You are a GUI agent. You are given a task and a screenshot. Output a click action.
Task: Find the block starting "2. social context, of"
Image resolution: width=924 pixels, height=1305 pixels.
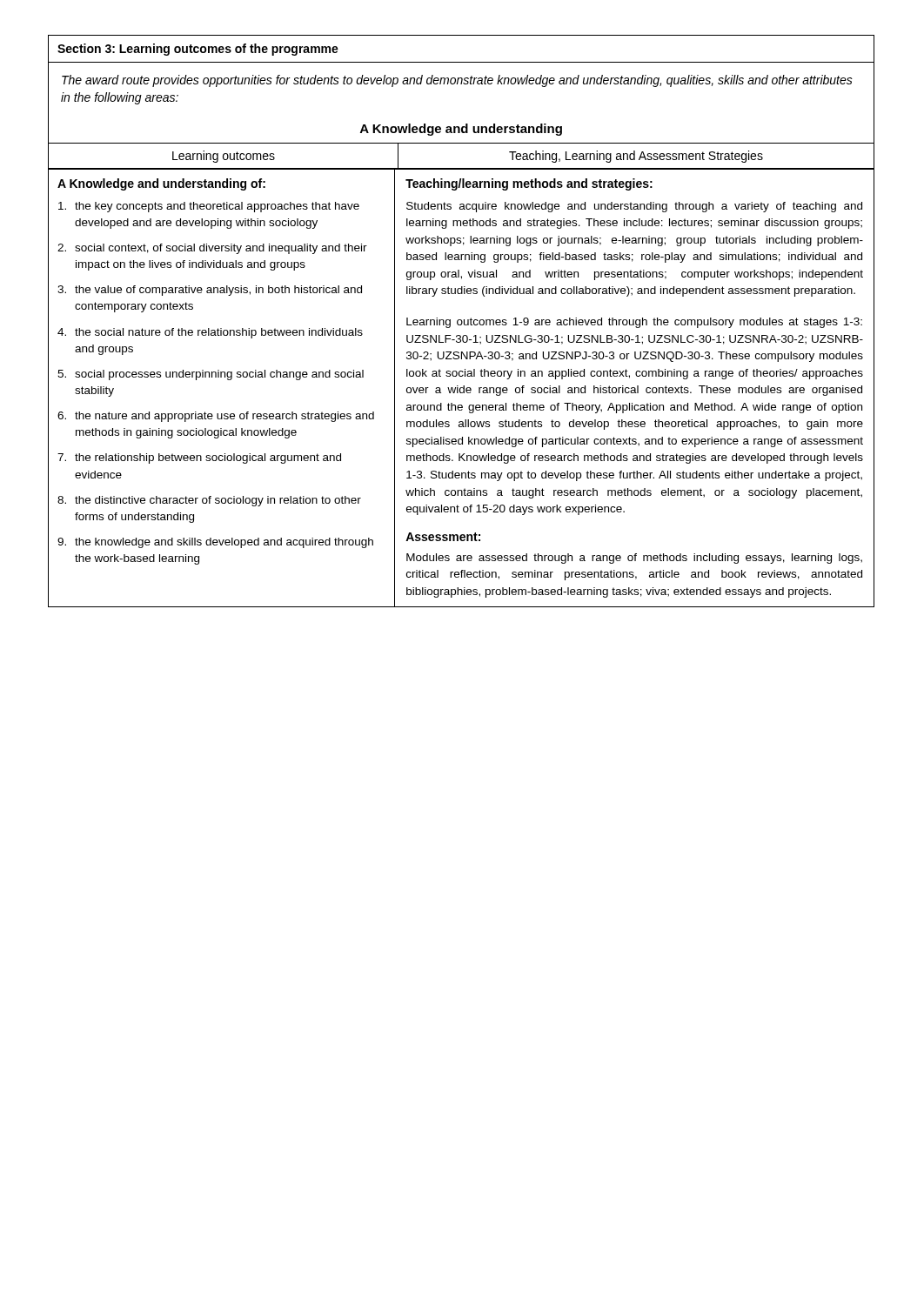(x=221, y=256)
